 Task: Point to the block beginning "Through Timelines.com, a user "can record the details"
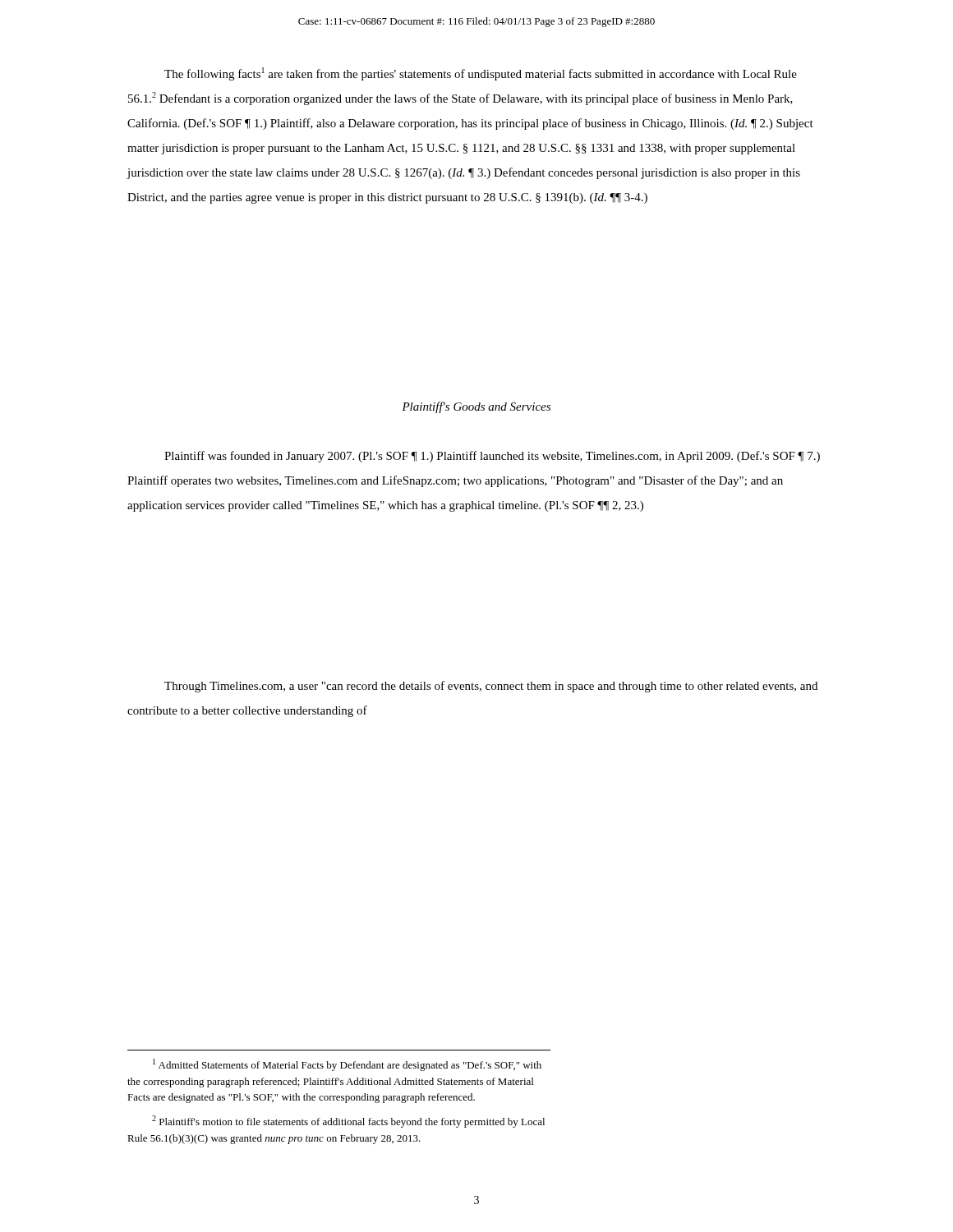[x=476, y=698]
